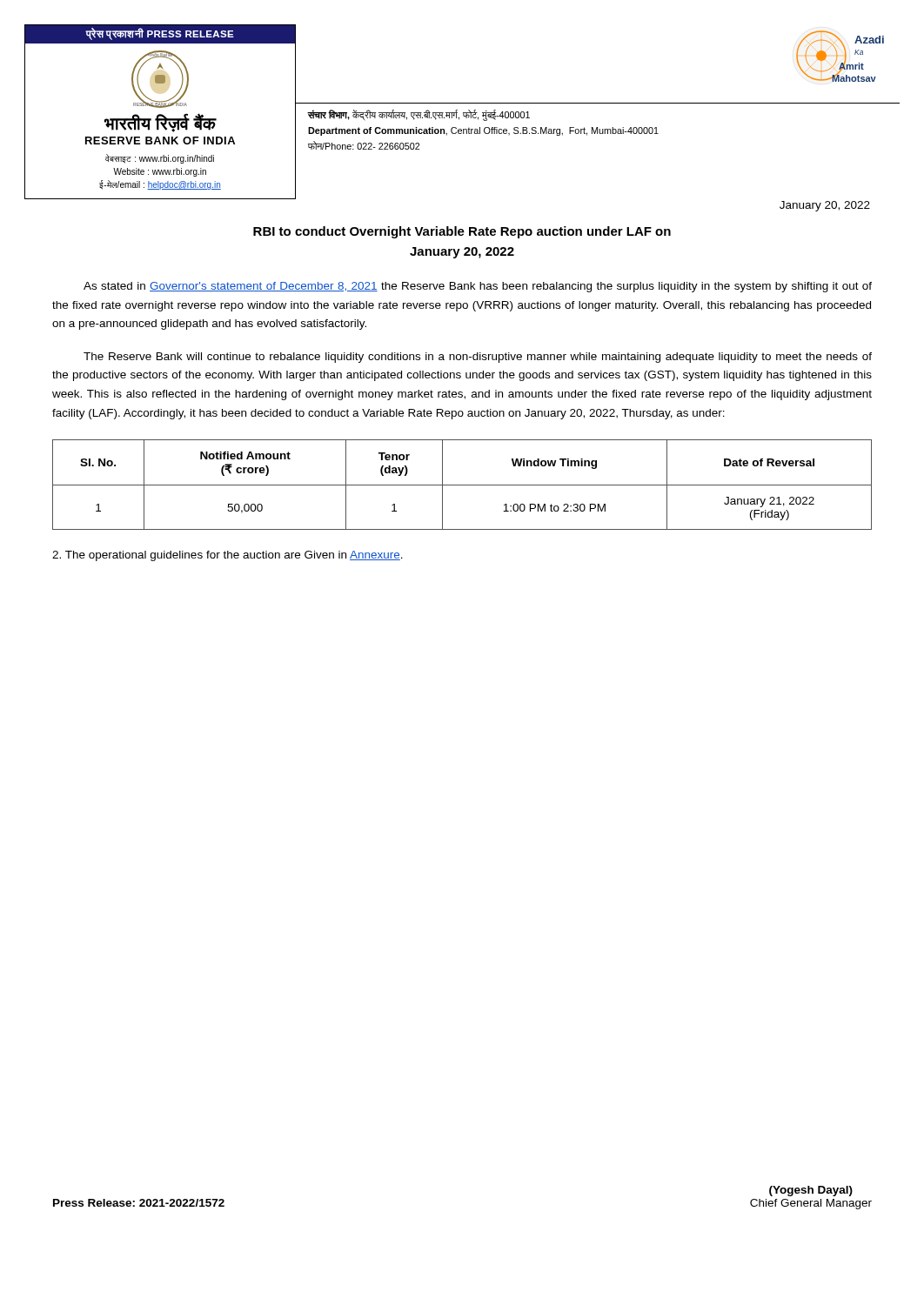Find the element starting "As stated in Governor's statement of December 8,"

click(462, 305)
